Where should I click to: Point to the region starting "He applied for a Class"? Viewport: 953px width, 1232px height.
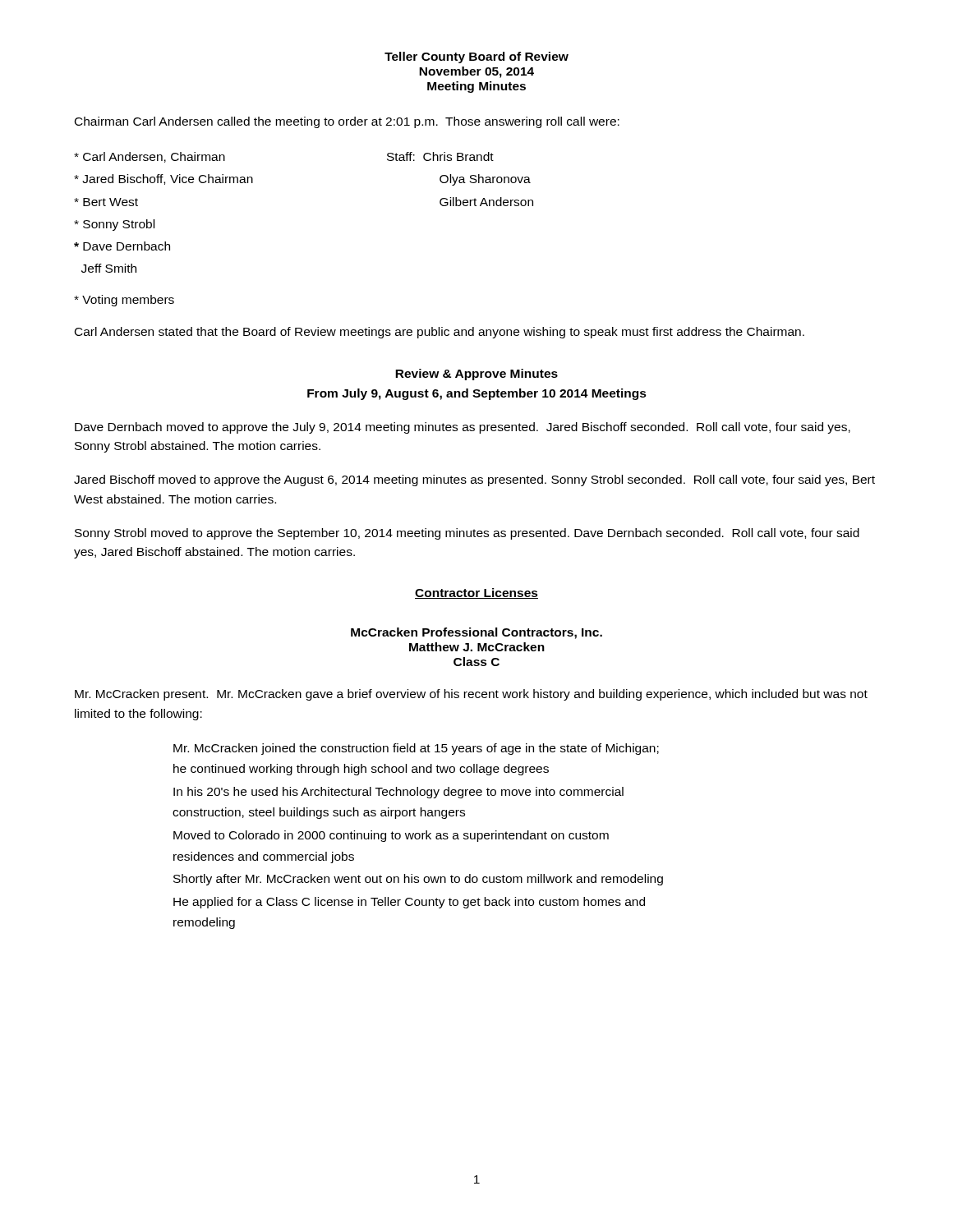[409, 912]
